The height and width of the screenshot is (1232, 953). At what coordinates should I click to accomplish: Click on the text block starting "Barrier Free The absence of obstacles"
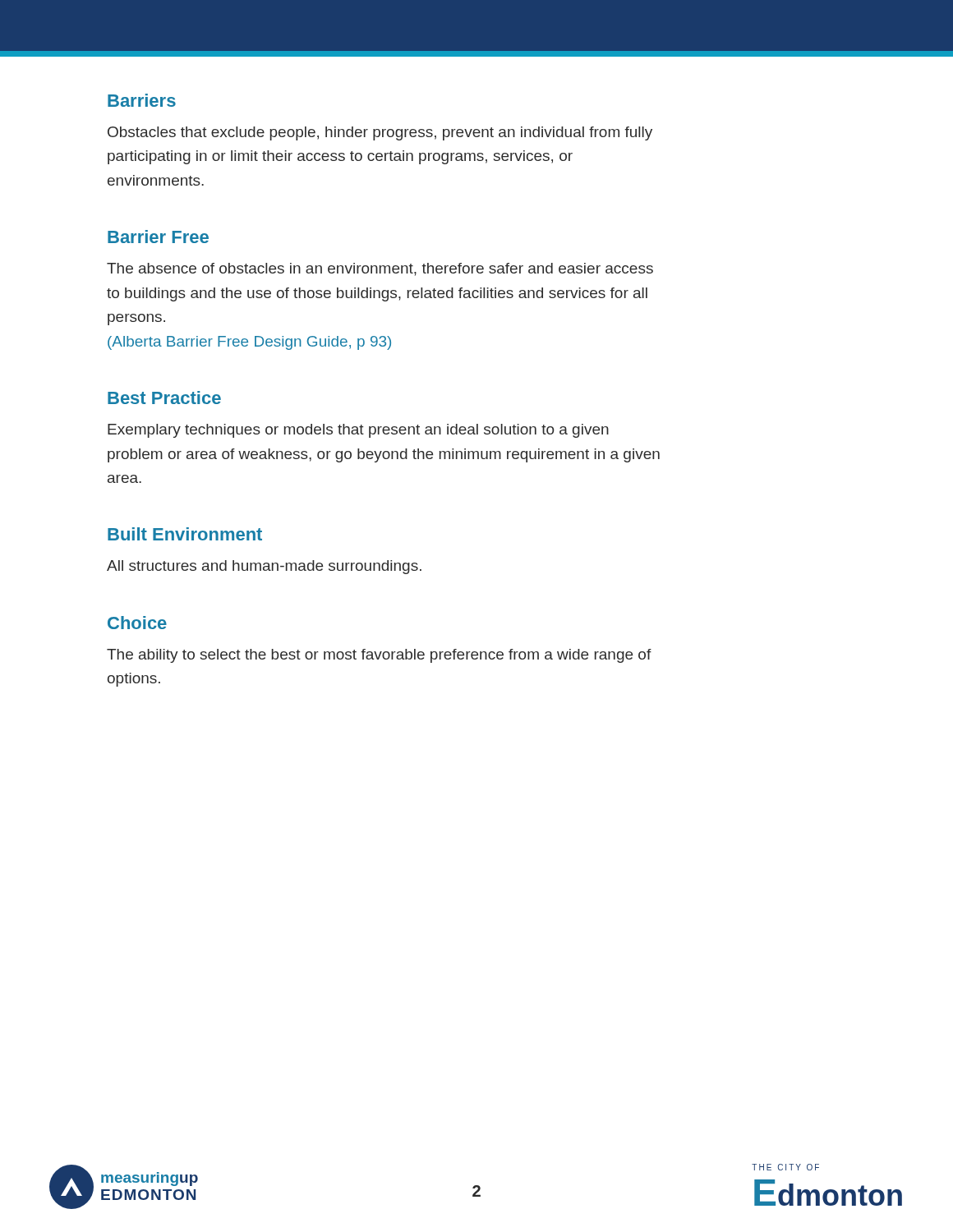coord(386,290)
